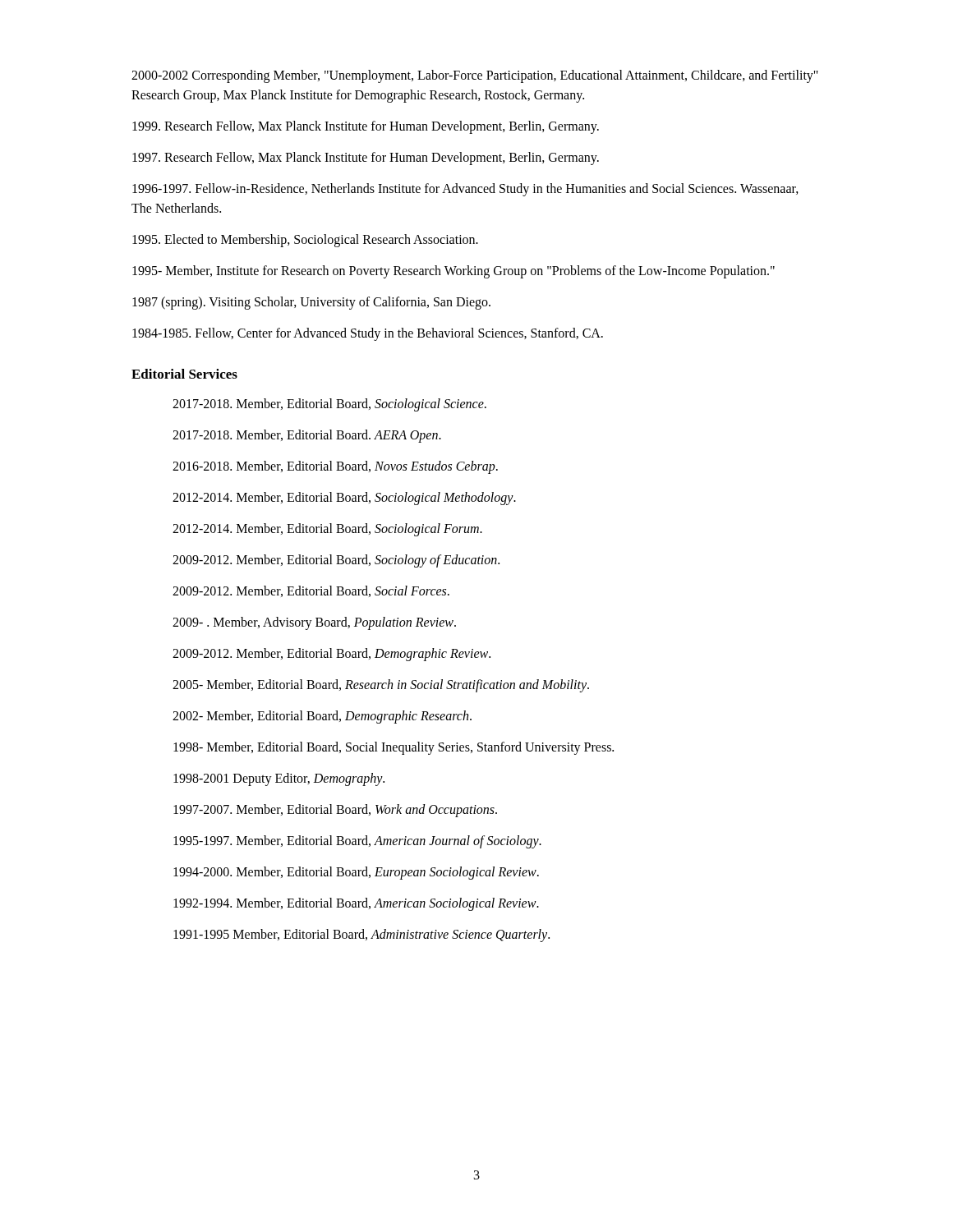The height and width of the screenshot is (1232, 953).
Task: Locate the list item that reads "1995. Elected to Membership, Sociological Research Association."
Action: point(305,239)
